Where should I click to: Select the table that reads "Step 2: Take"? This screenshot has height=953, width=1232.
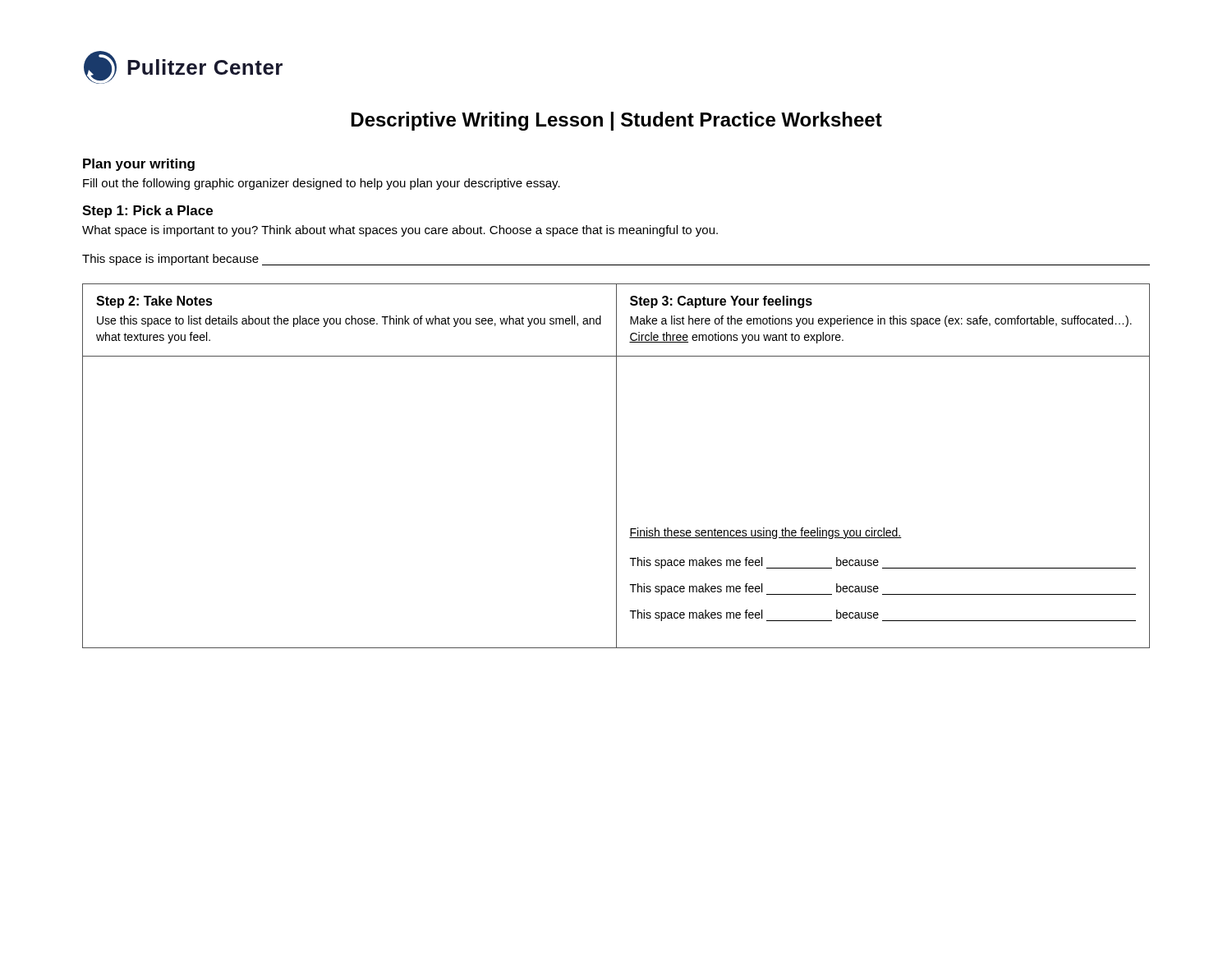coord(616,466)
